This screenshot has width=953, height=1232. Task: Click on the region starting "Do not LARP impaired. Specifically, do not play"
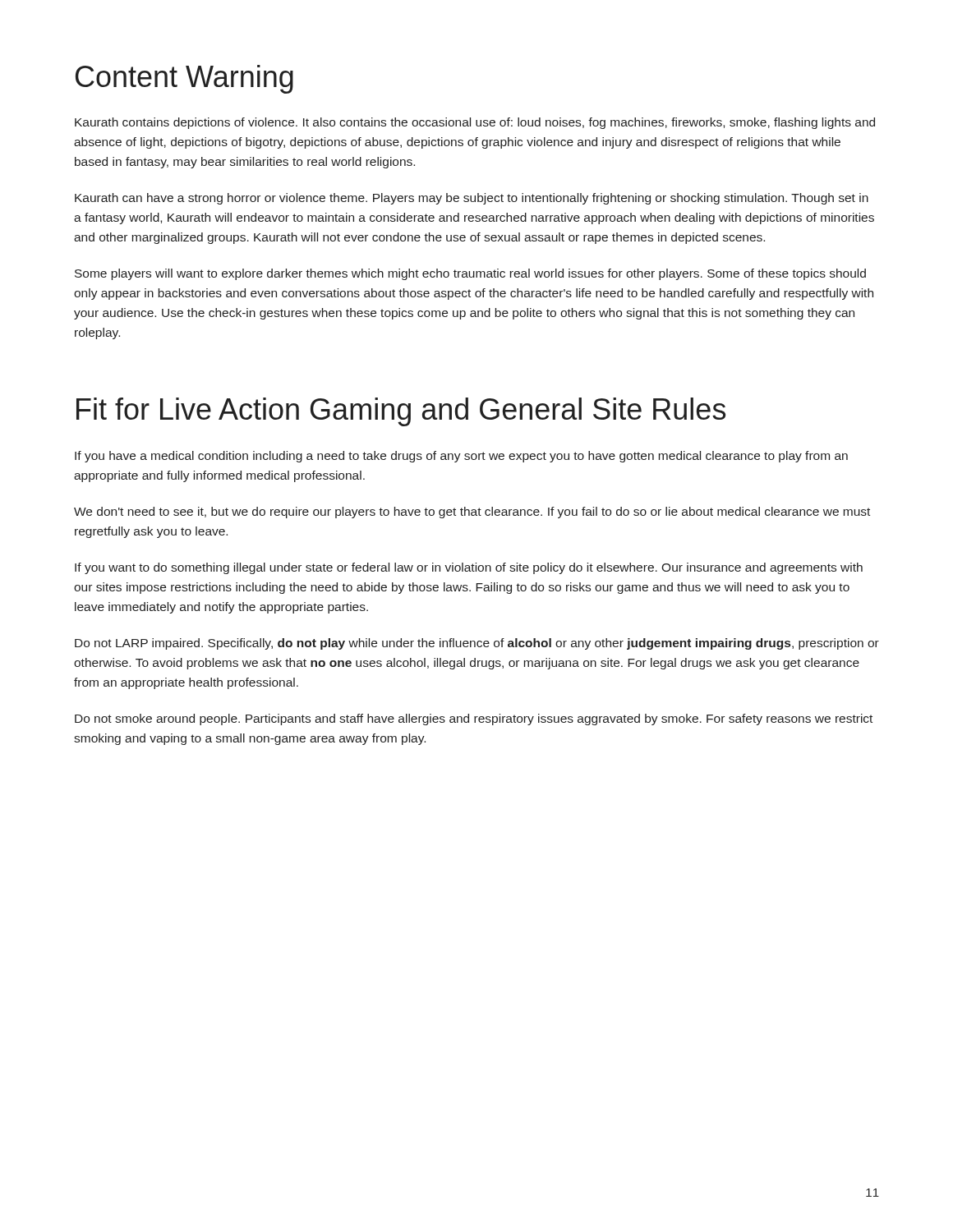pos(476,663)
